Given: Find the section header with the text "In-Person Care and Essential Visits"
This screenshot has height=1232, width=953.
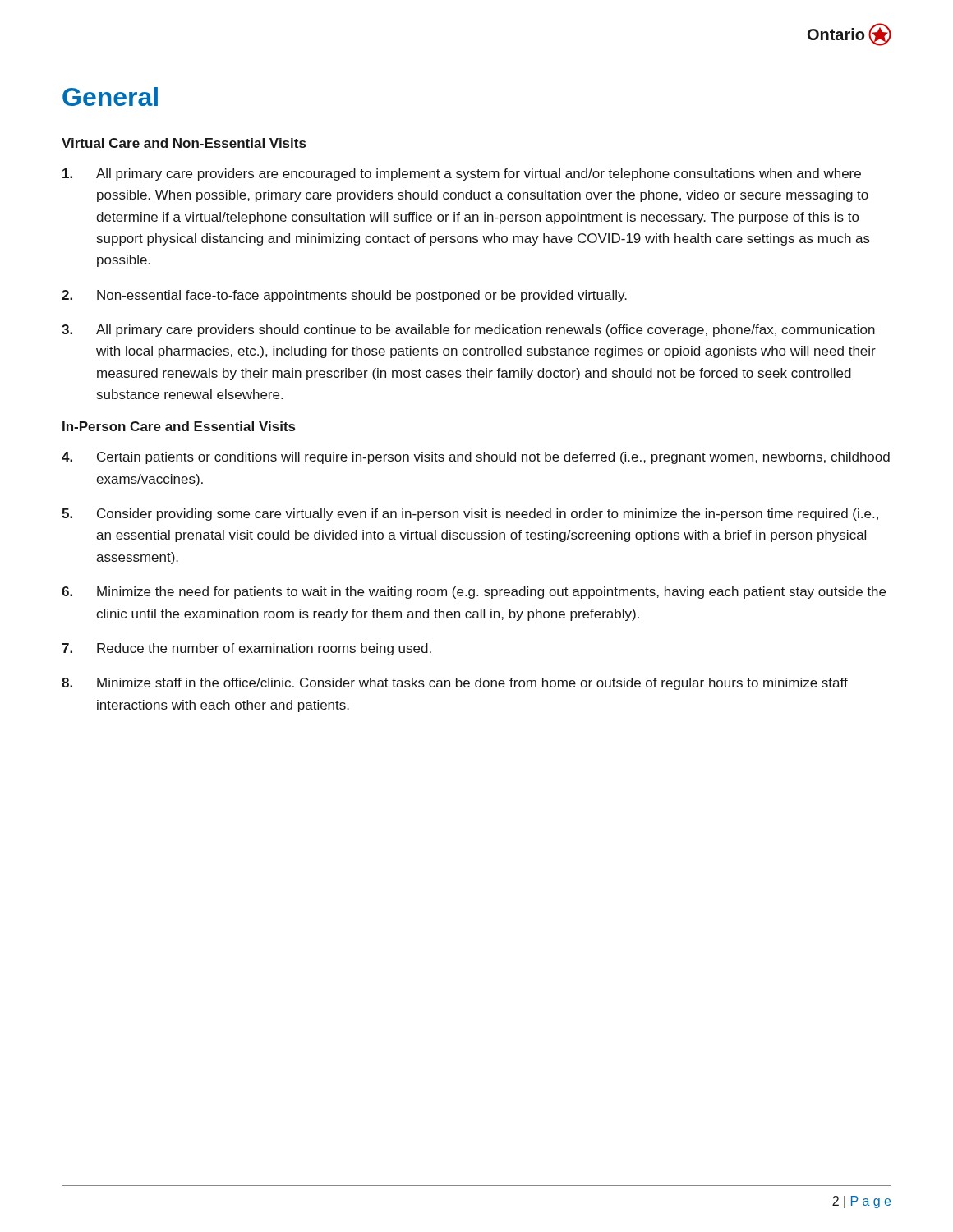Looking at the screenshot, I should pyautogui.click(x=179, y=427).
